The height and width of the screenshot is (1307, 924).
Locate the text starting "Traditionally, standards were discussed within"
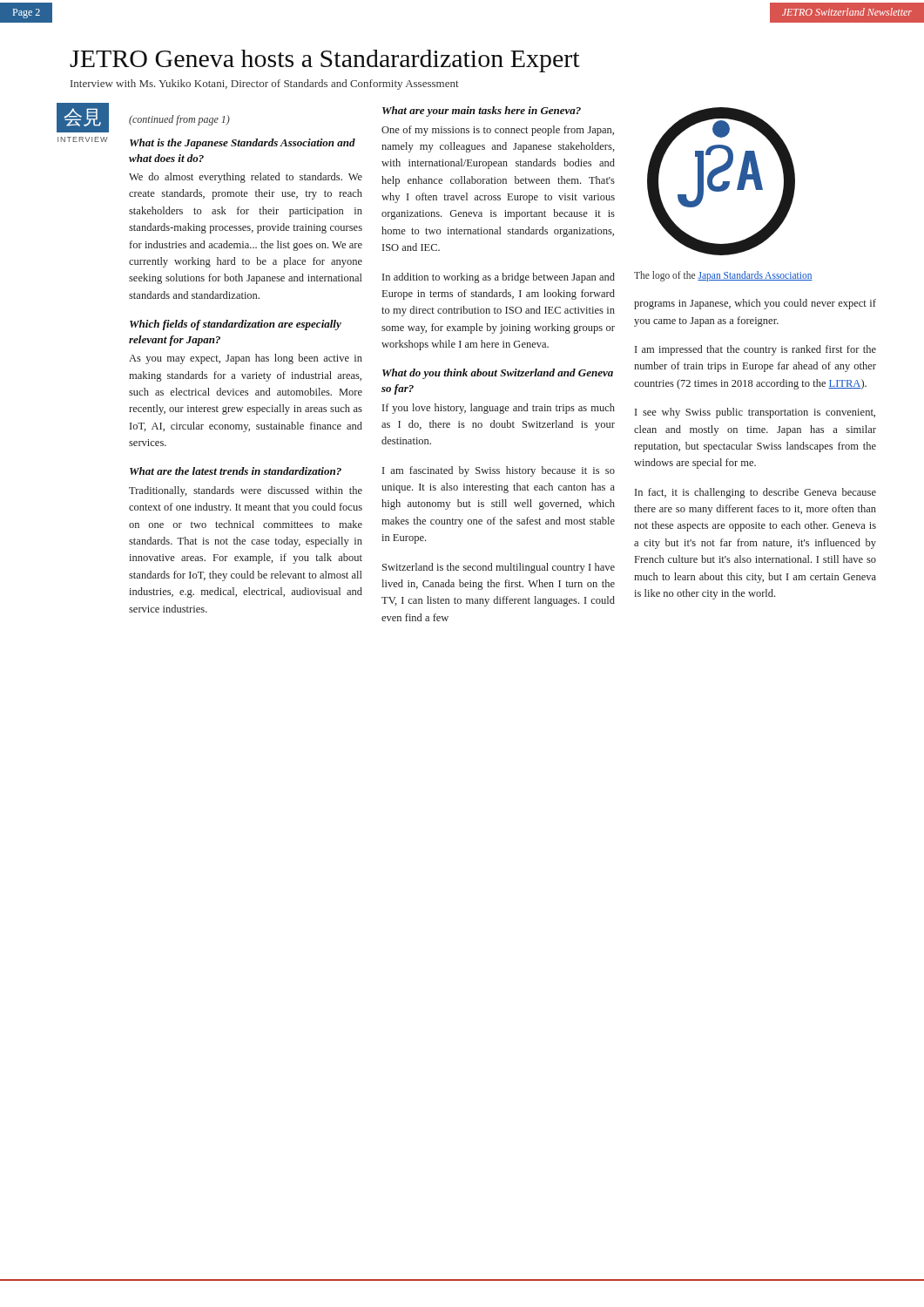point(246,550)
